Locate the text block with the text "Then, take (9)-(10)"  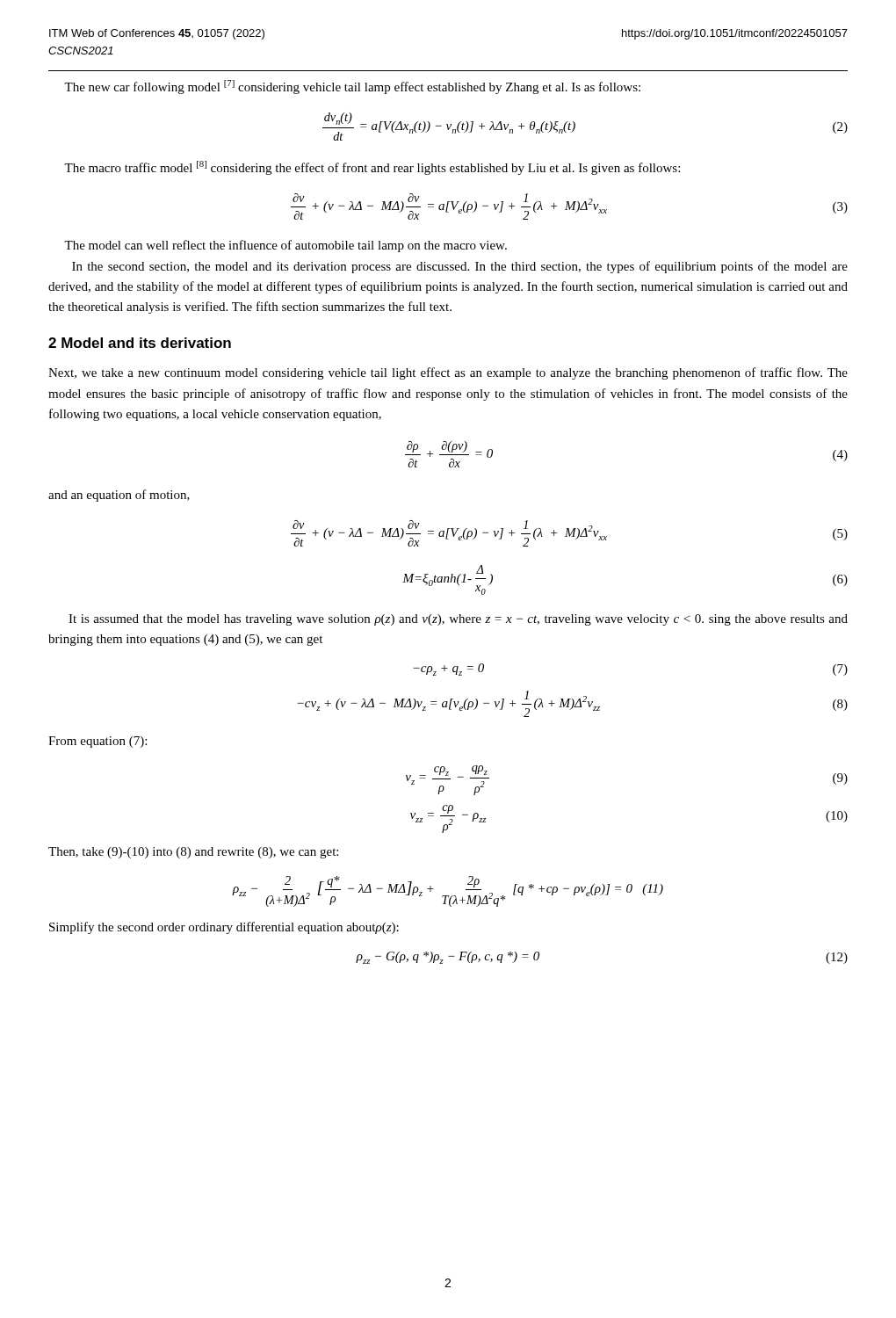194,852
